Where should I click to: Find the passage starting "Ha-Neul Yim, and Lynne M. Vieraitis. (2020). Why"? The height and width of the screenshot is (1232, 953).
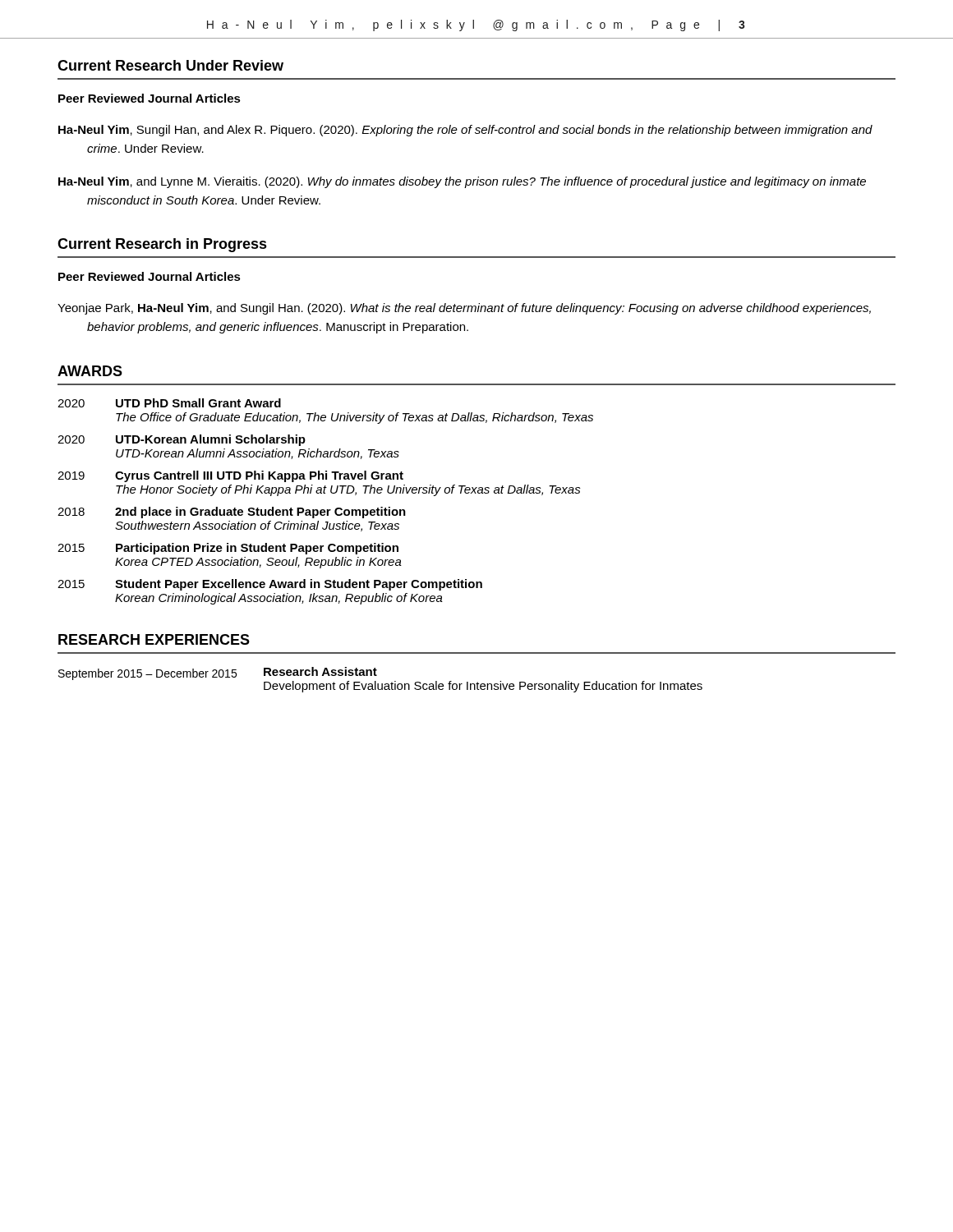click(476, 190)
